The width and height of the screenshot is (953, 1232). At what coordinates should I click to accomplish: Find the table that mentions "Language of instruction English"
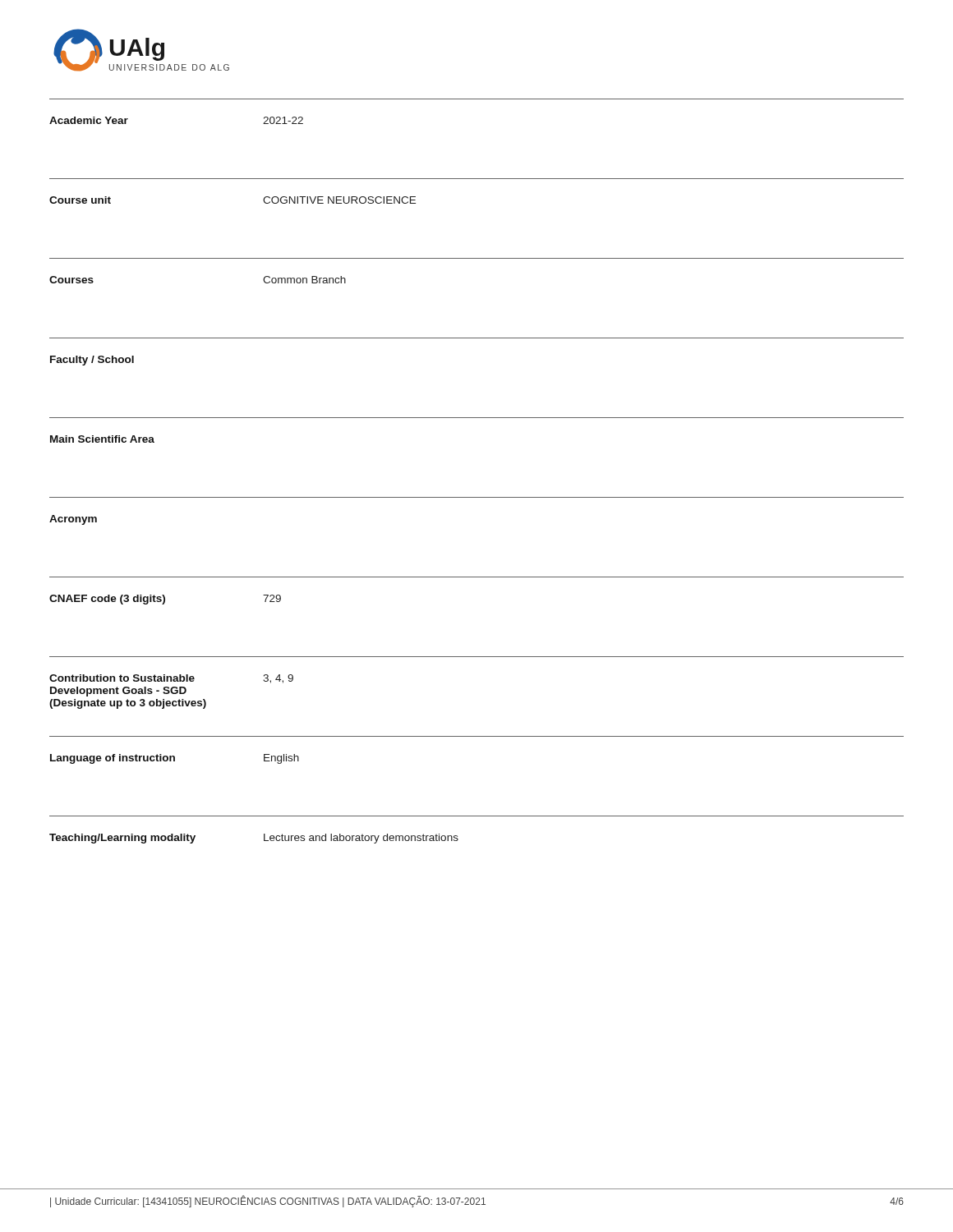coord(476,776)
